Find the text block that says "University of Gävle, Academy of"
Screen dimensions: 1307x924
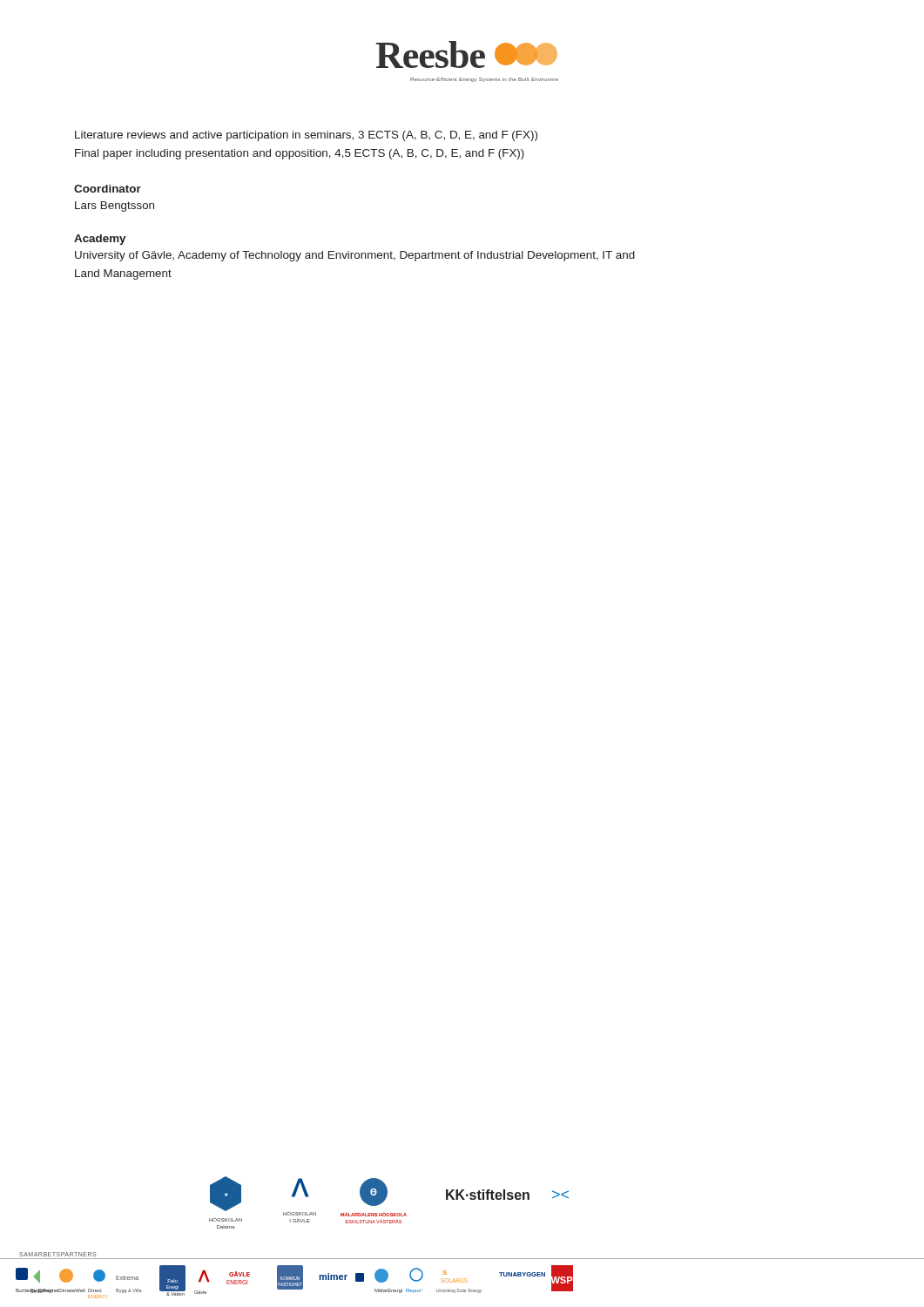(x=354, y=264)
